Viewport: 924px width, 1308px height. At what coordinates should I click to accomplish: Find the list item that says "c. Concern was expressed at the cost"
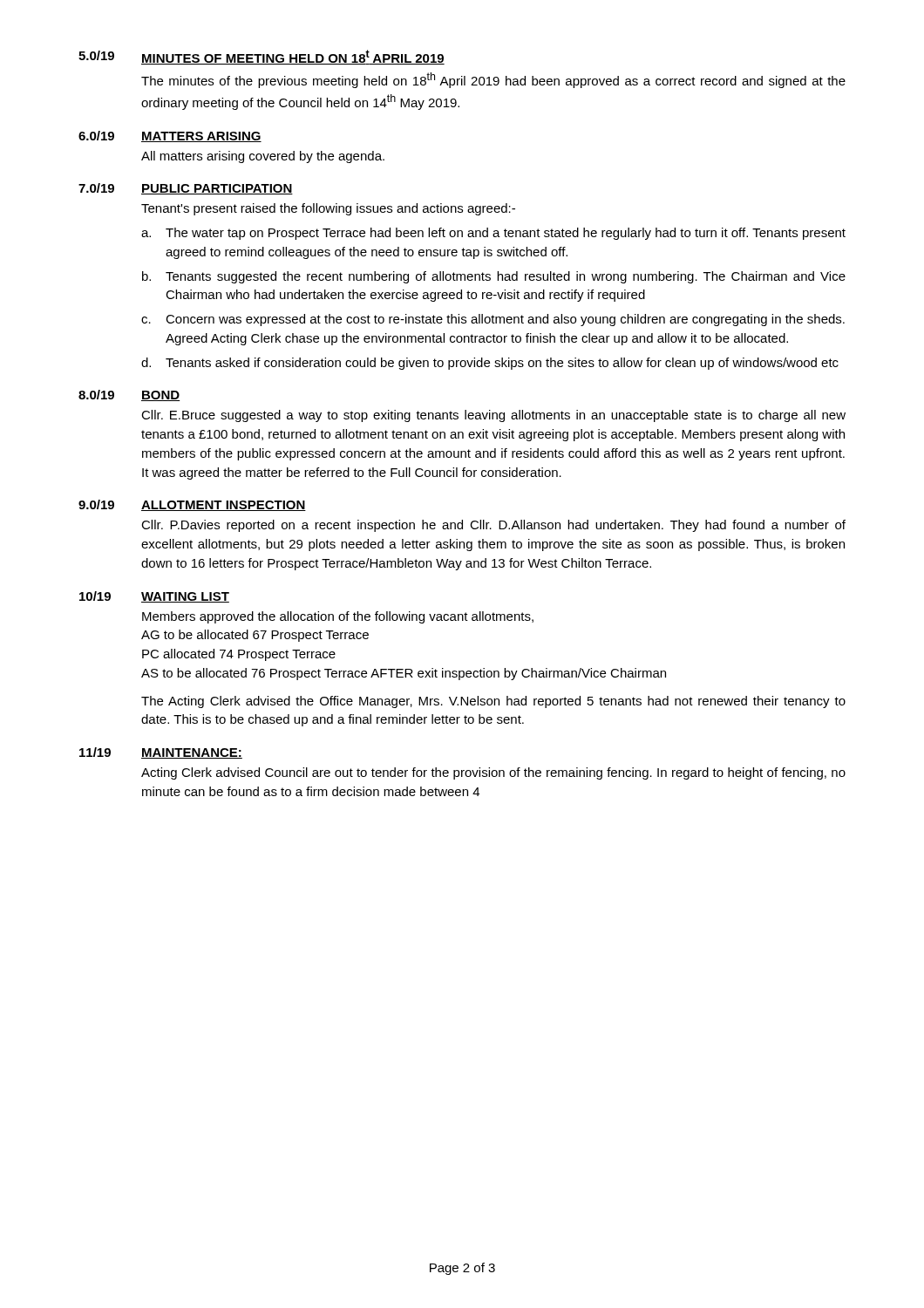(x=493, y=329)
